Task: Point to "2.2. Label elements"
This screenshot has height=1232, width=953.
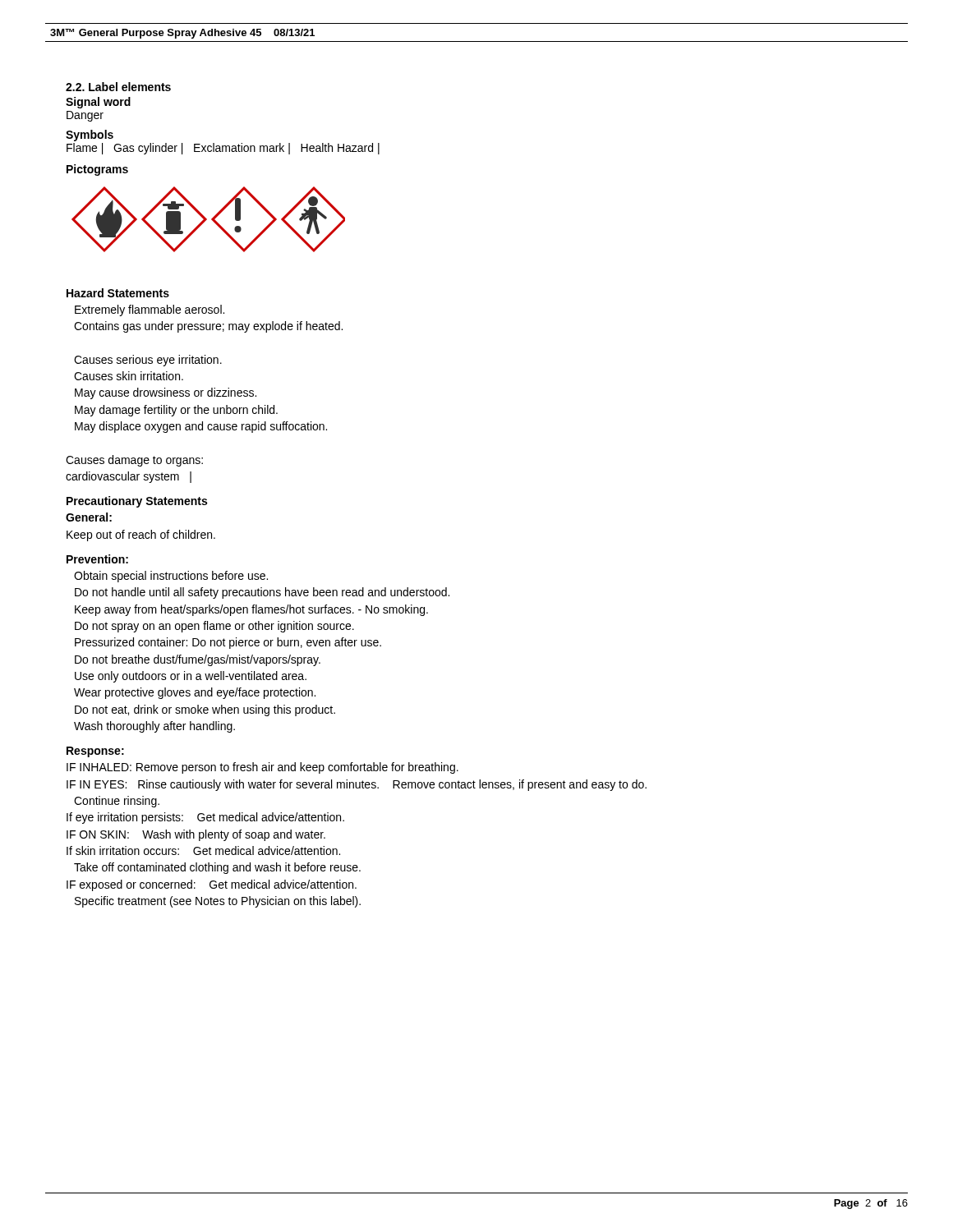Action: pos(119,87)
